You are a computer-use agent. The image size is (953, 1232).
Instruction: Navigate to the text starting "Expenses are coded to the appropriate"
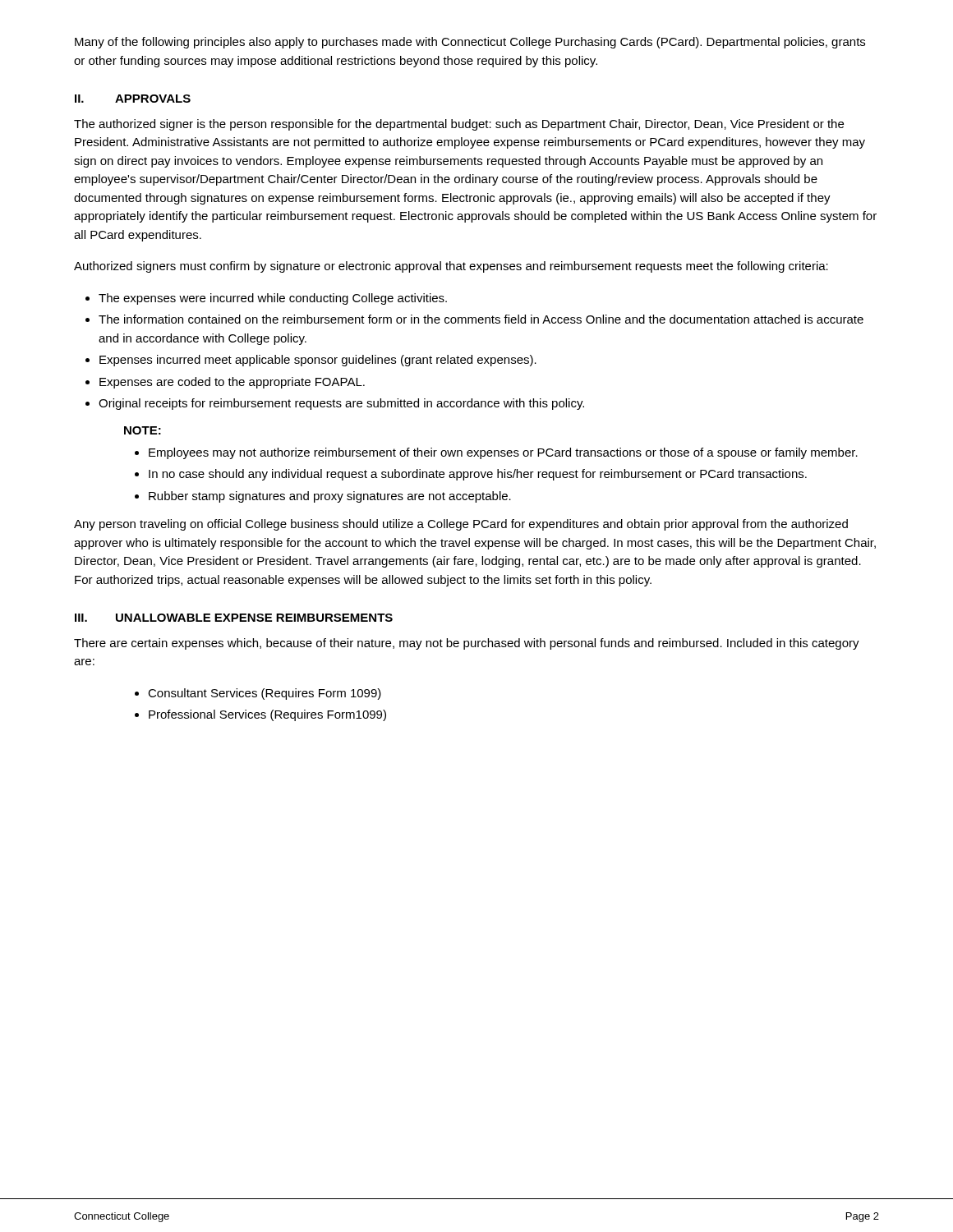point(232,381)
